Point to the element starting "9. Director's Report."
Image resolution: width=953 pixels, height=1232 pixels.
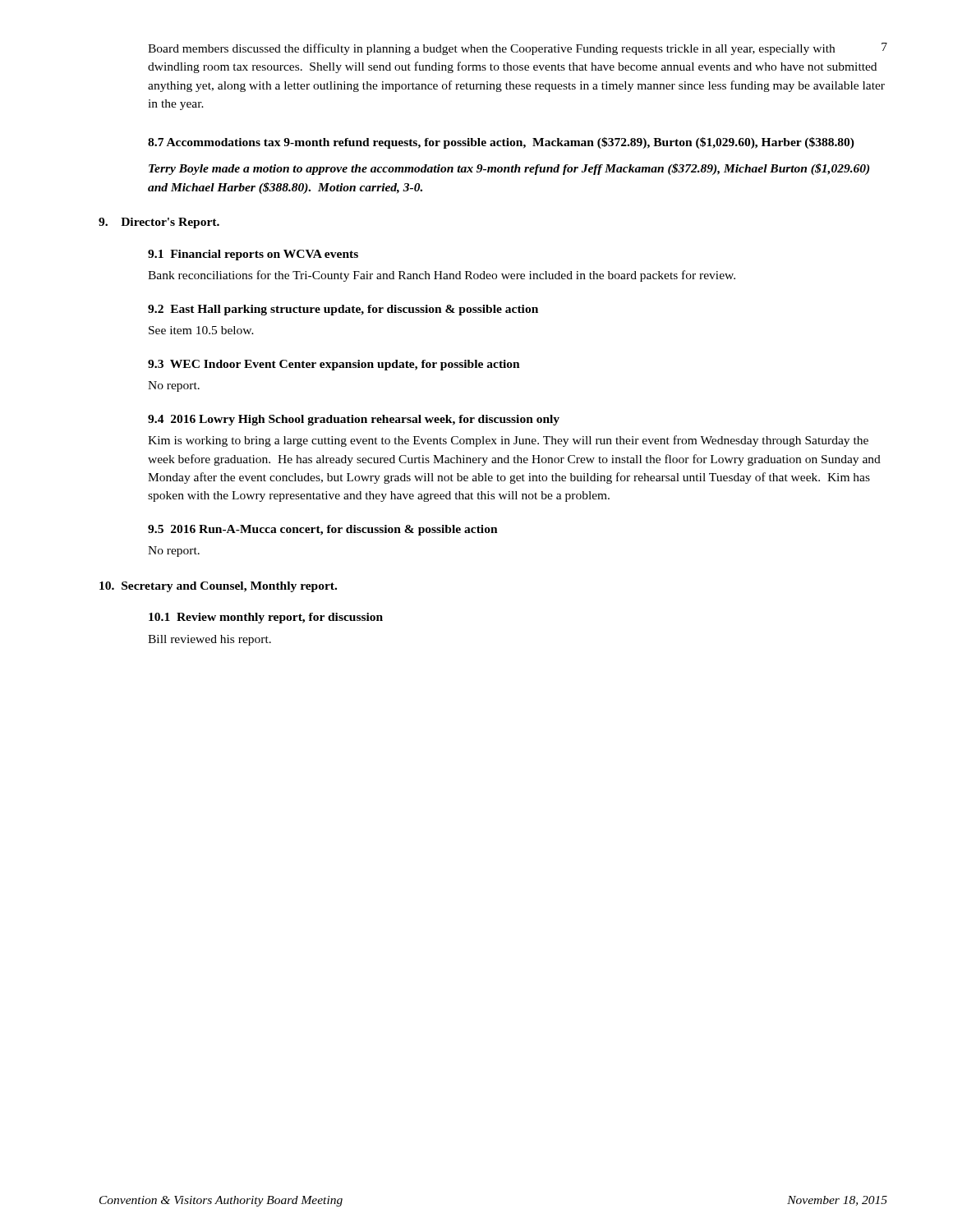[x=159, y=223]
